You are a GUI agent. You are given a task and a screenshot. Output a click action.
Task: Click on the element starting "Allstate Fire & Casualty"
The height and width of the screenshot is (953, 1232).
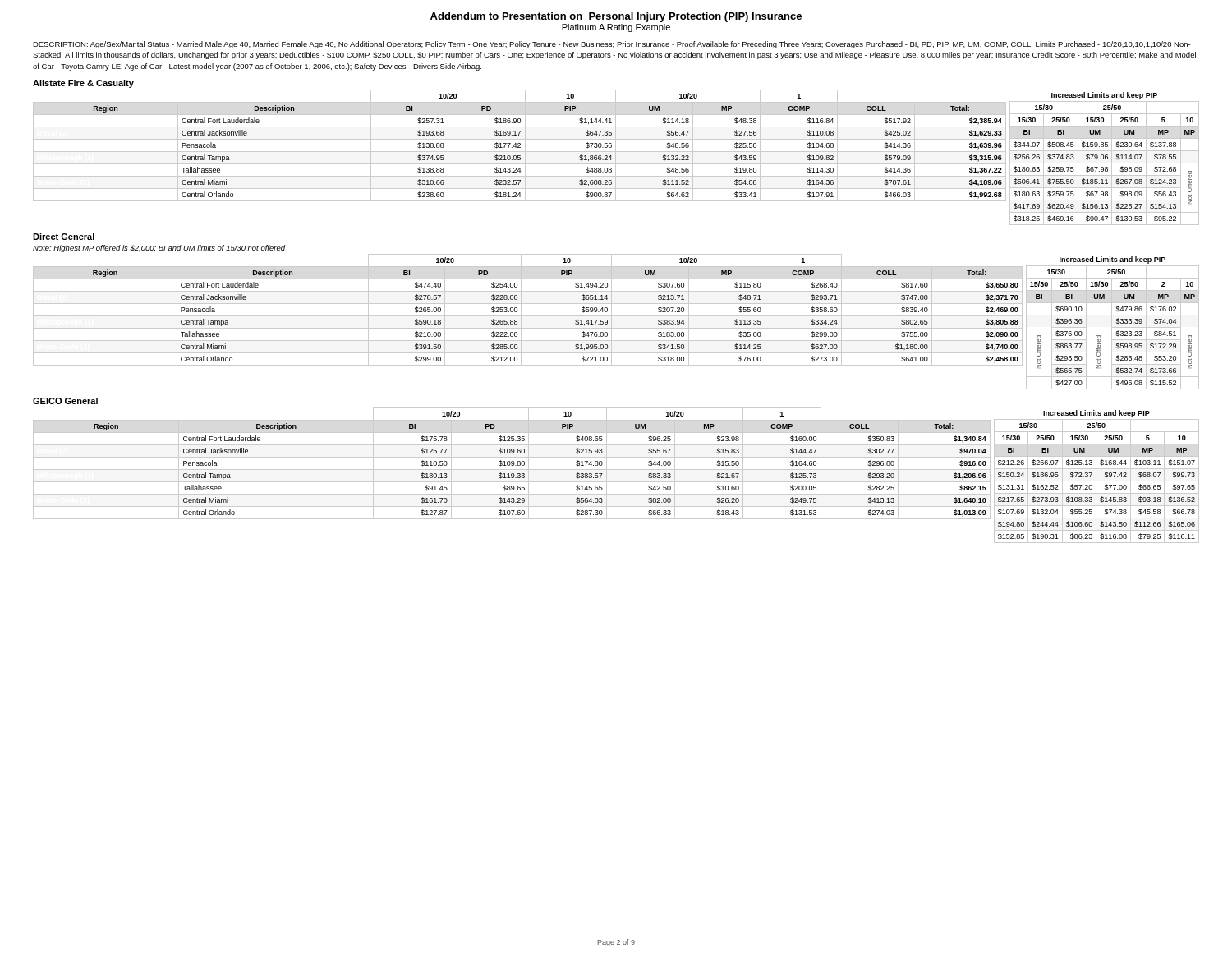coord(83,83)
